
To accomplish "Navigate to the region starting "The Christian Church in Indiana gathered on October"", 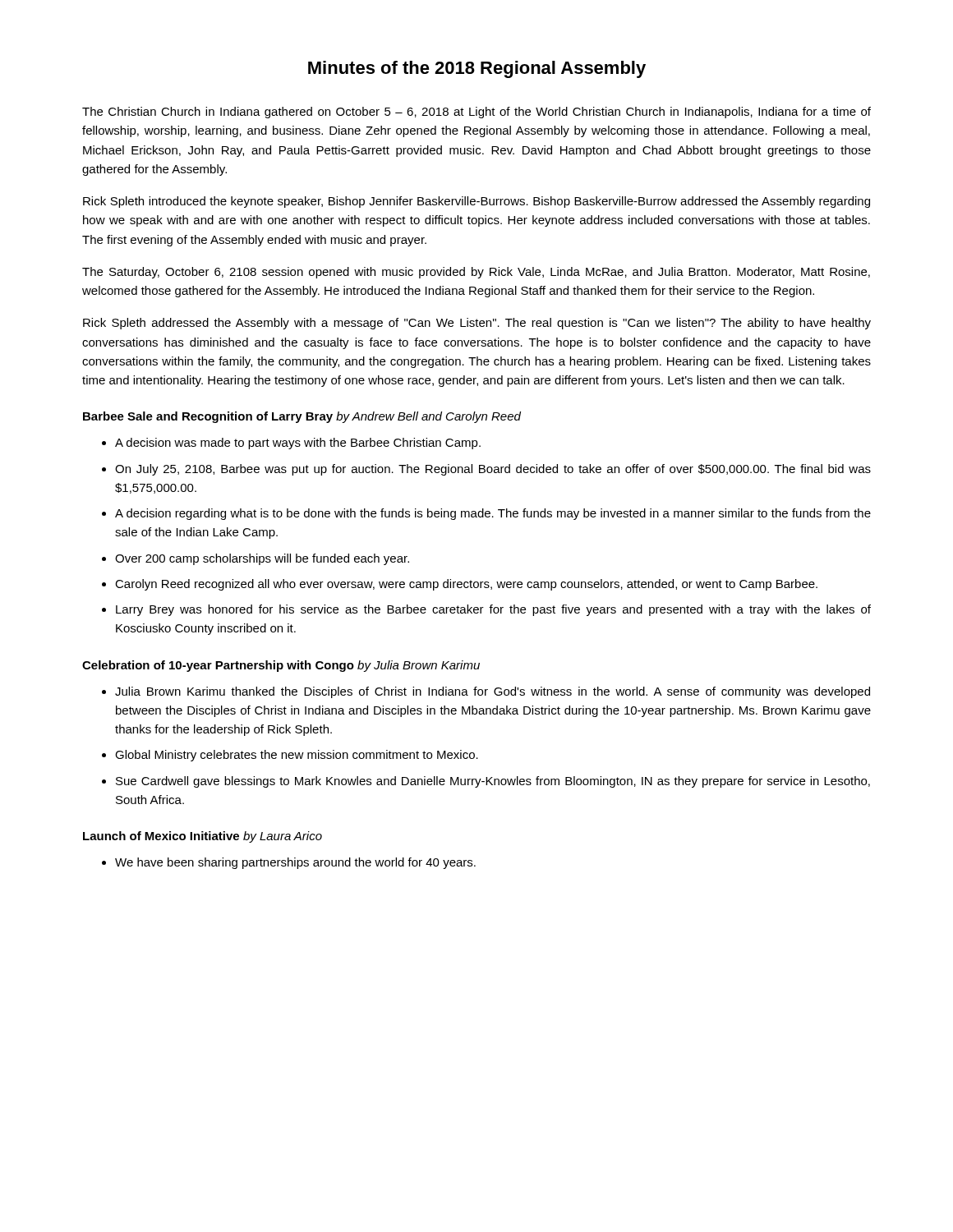I will (476, 140).
